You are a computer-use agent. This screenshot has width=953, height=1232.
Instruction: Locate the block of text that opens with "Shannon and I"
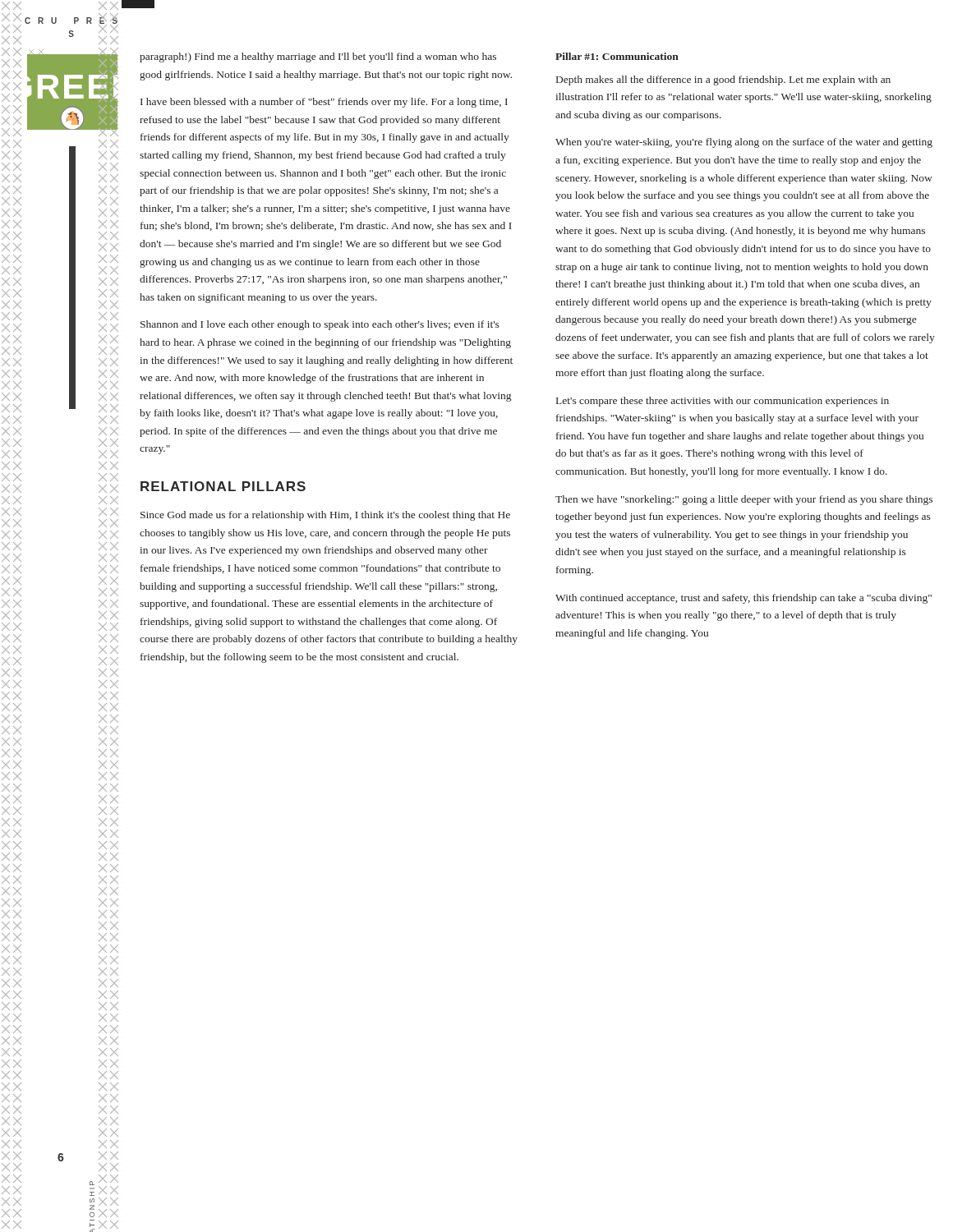(329, 387)
